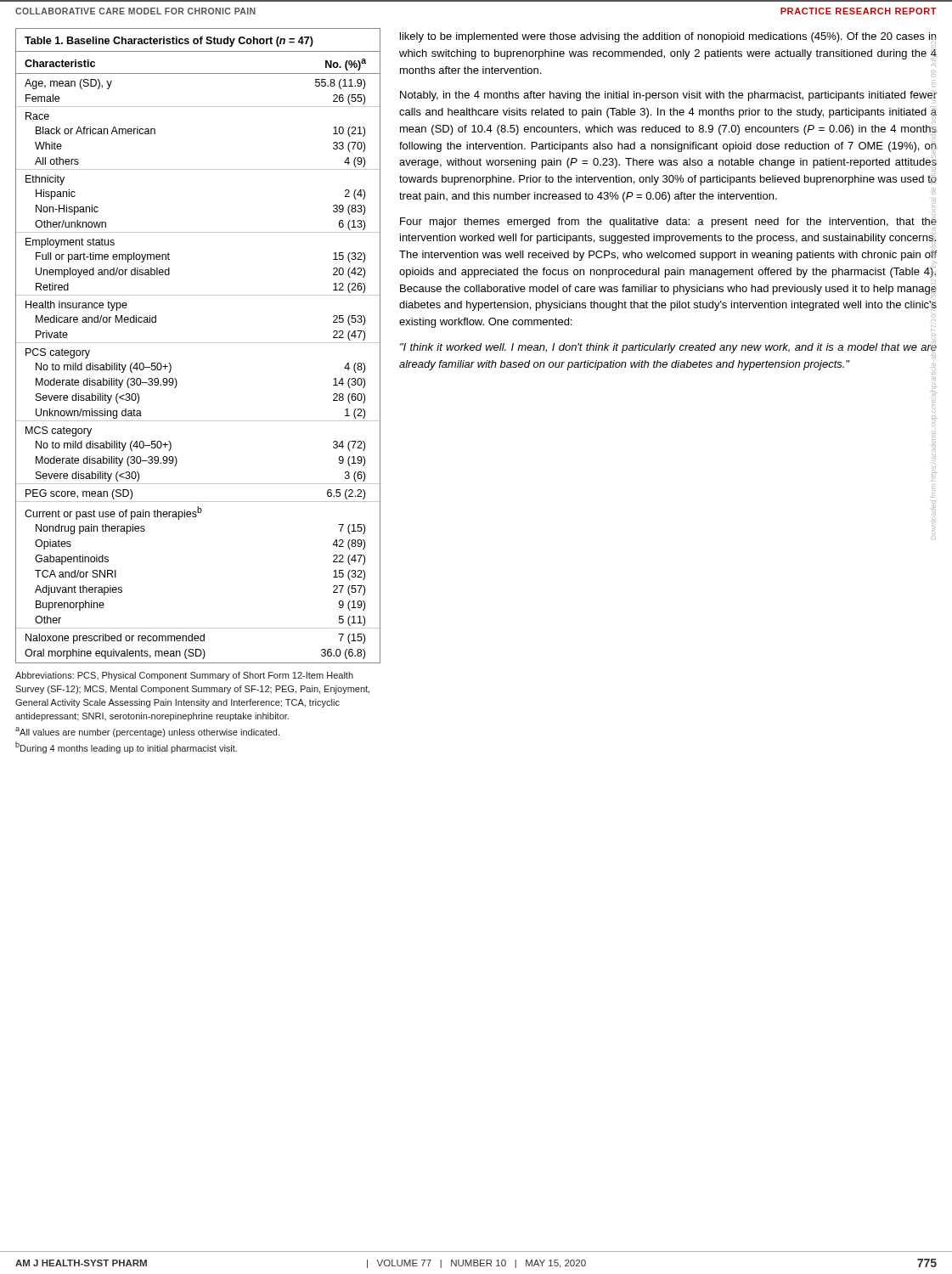Viewport: 952px width, 1274px height.
Task: Select the table that reads "No. (%) a"
Action: point(198,346)
